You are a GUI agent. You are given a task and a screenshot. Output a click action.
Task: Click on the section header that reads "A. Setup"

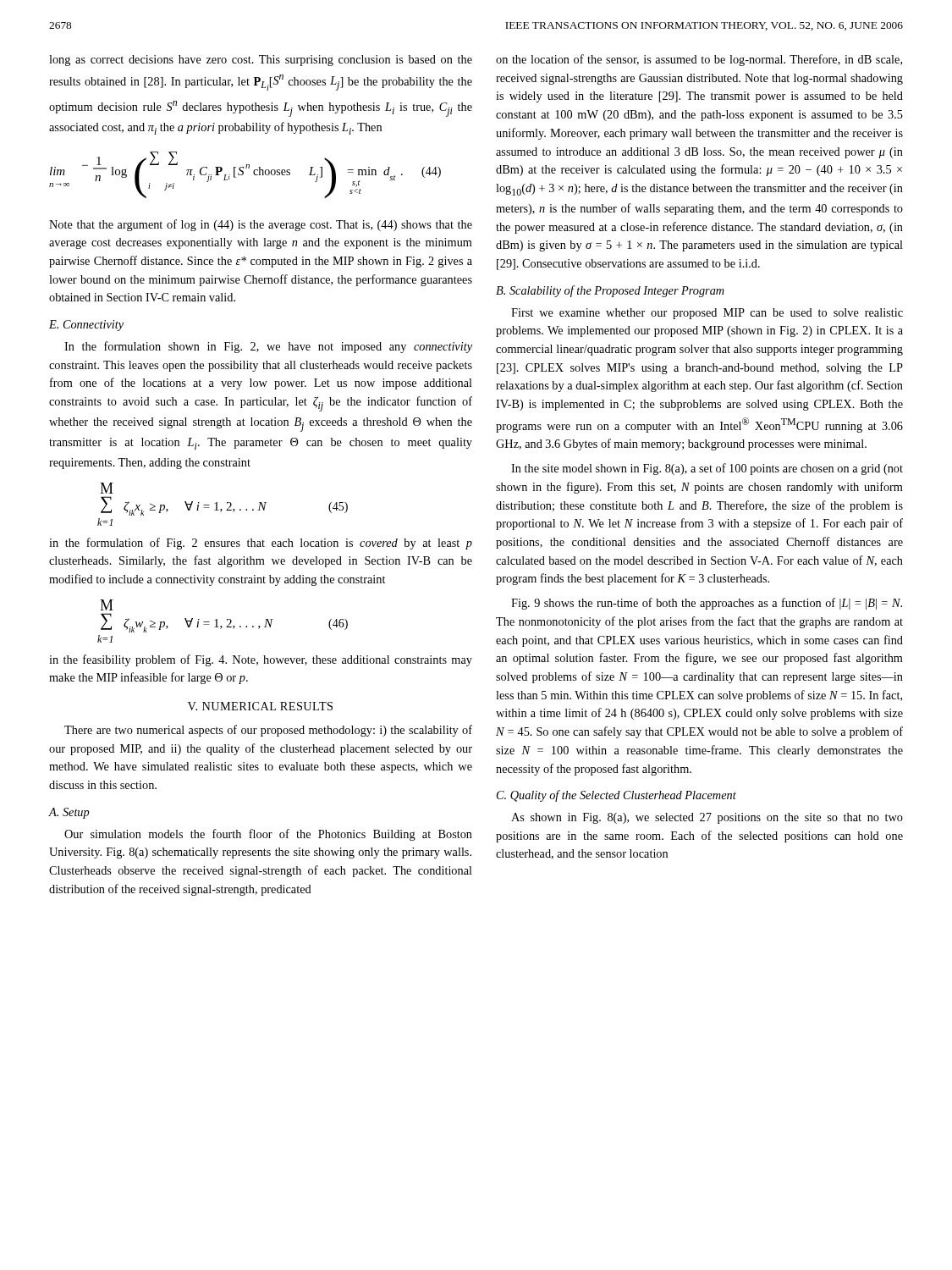click(x=69, y=813)
